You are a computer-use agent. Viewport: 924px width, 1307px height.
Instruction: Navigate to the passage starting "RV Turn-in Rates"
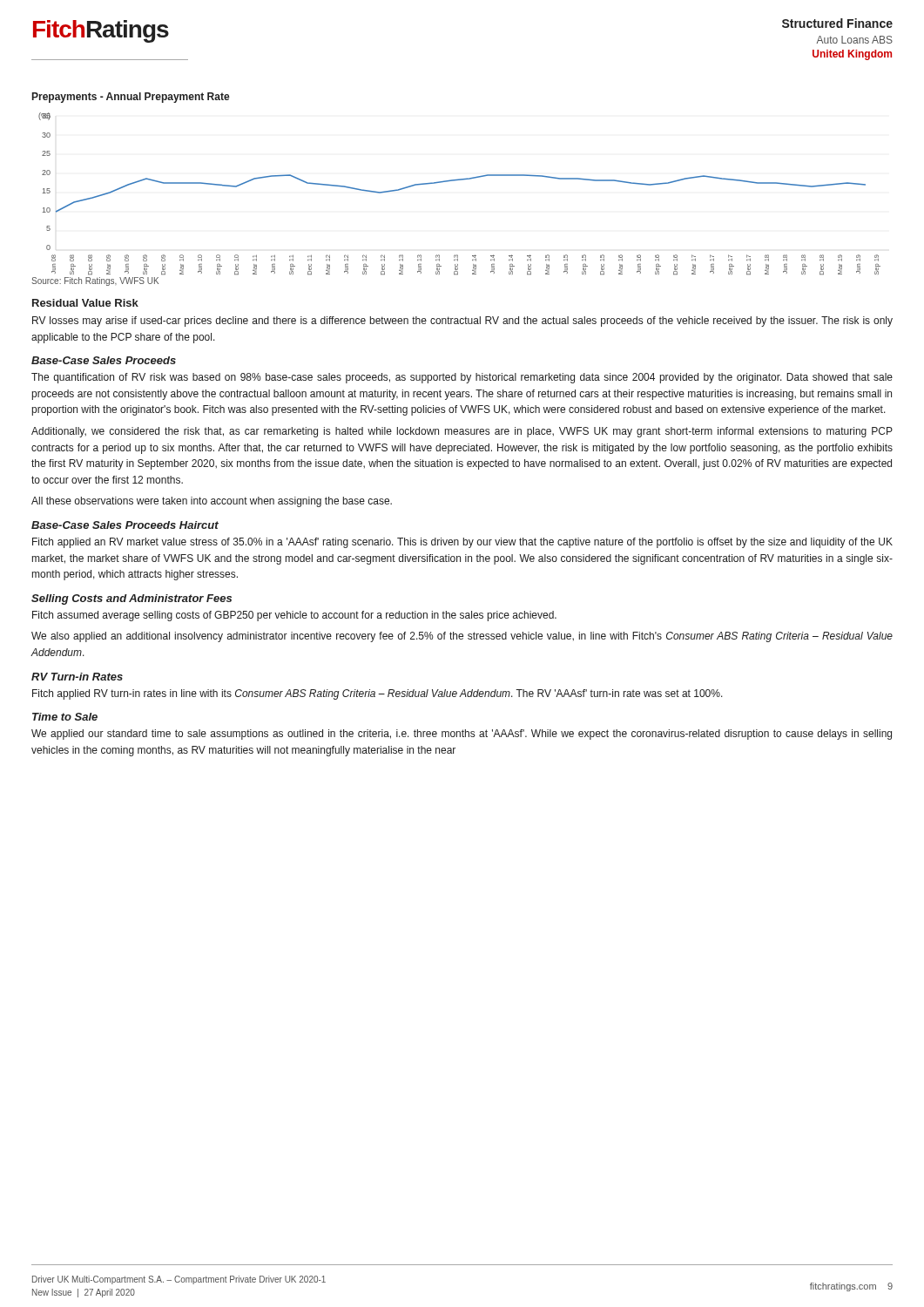click(x=77, y=676)
